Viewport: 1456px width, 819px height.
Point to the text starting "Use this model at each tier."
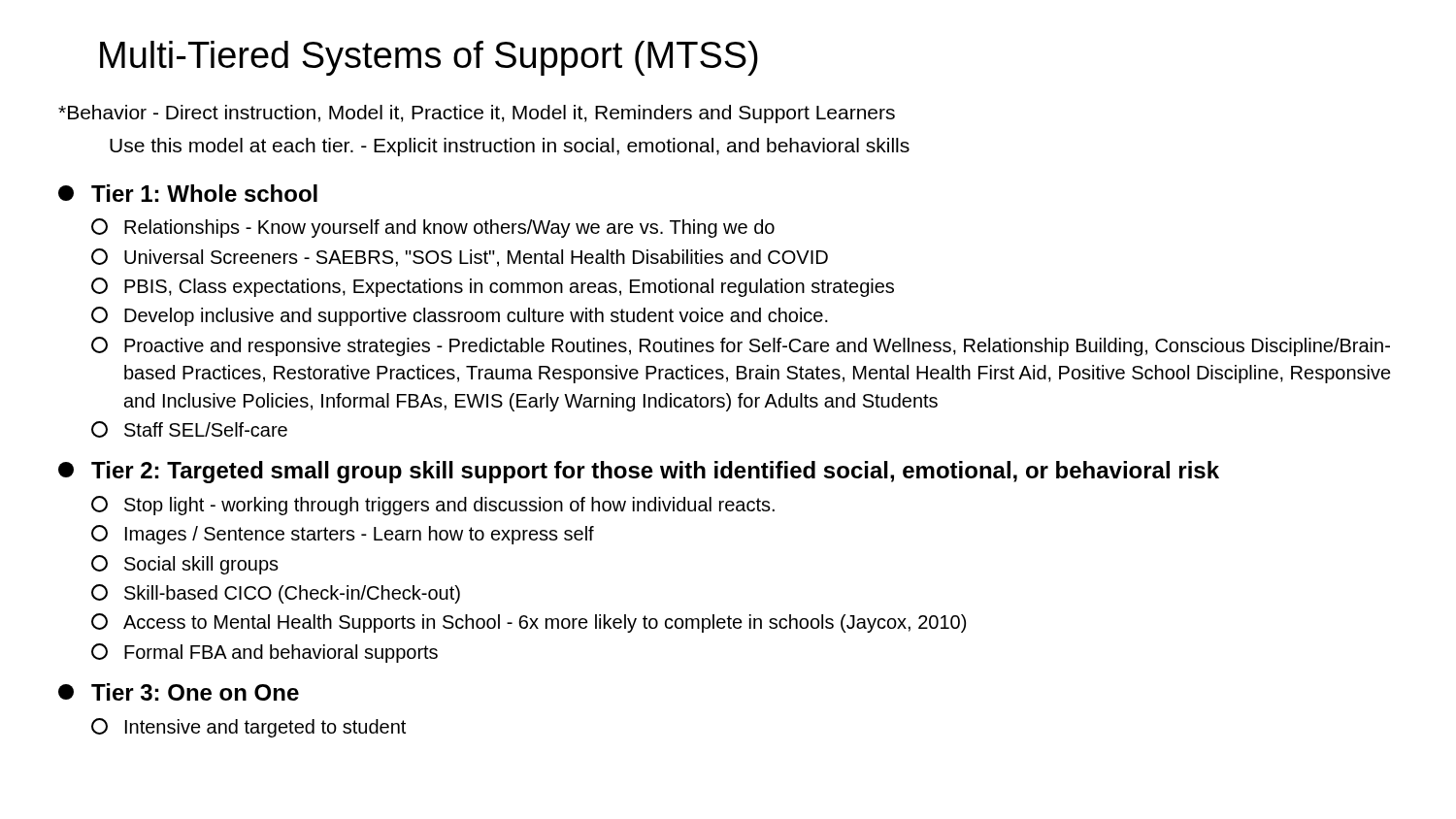(753, 146)
